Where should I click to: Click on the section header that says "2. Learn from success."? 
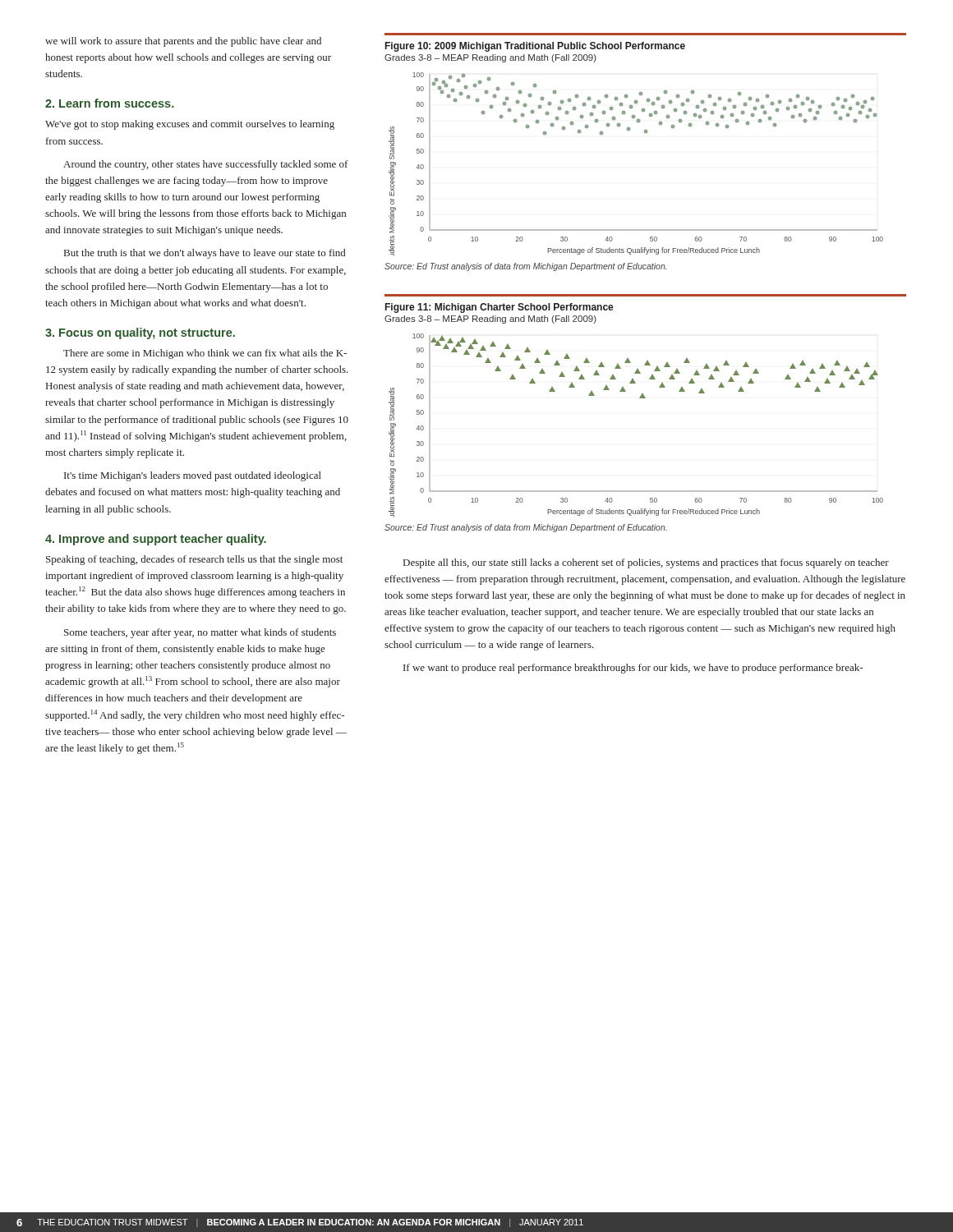point(110,104)
